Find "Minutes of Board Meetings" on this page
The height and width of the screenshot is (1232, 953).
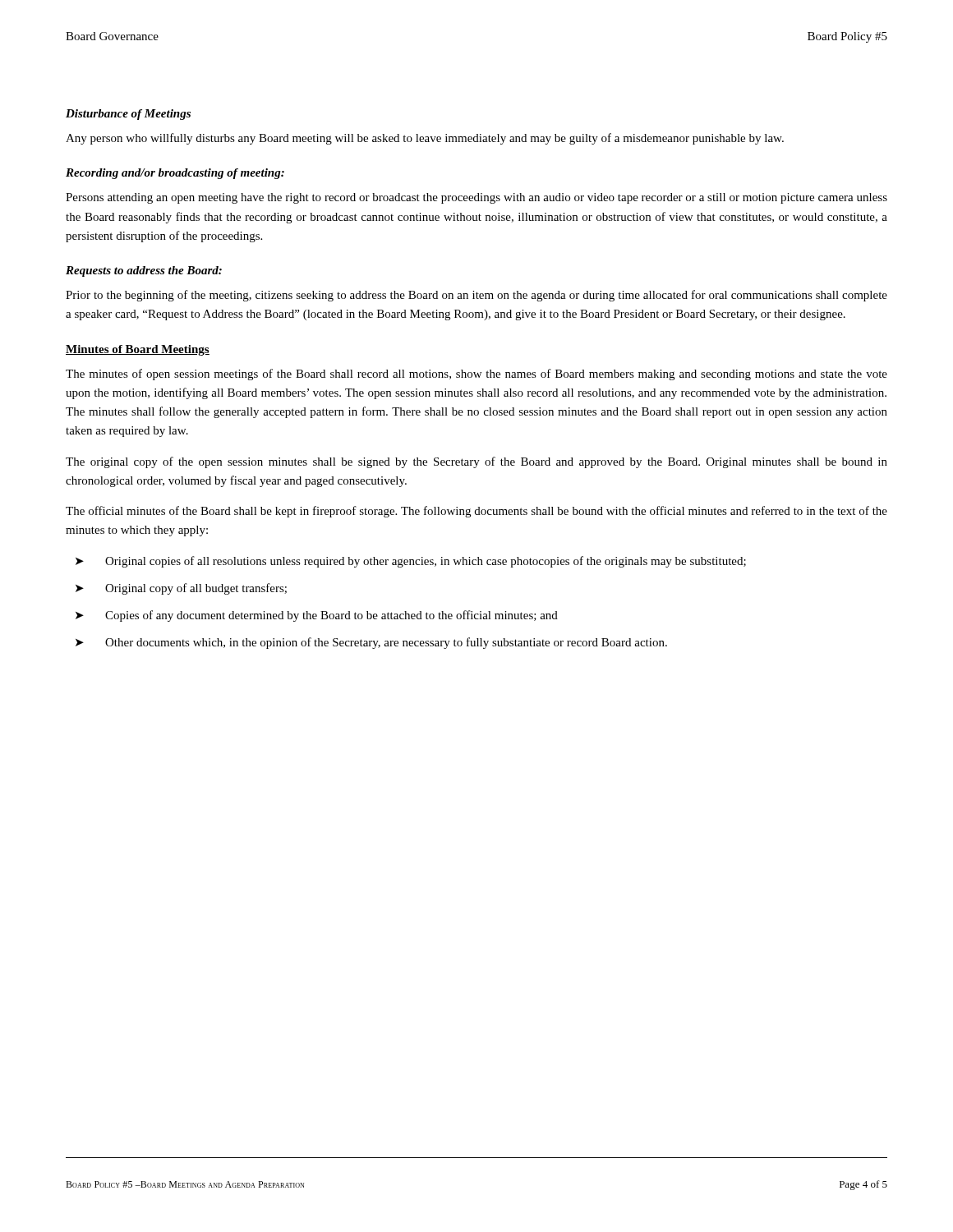click(x=137, y=349)
